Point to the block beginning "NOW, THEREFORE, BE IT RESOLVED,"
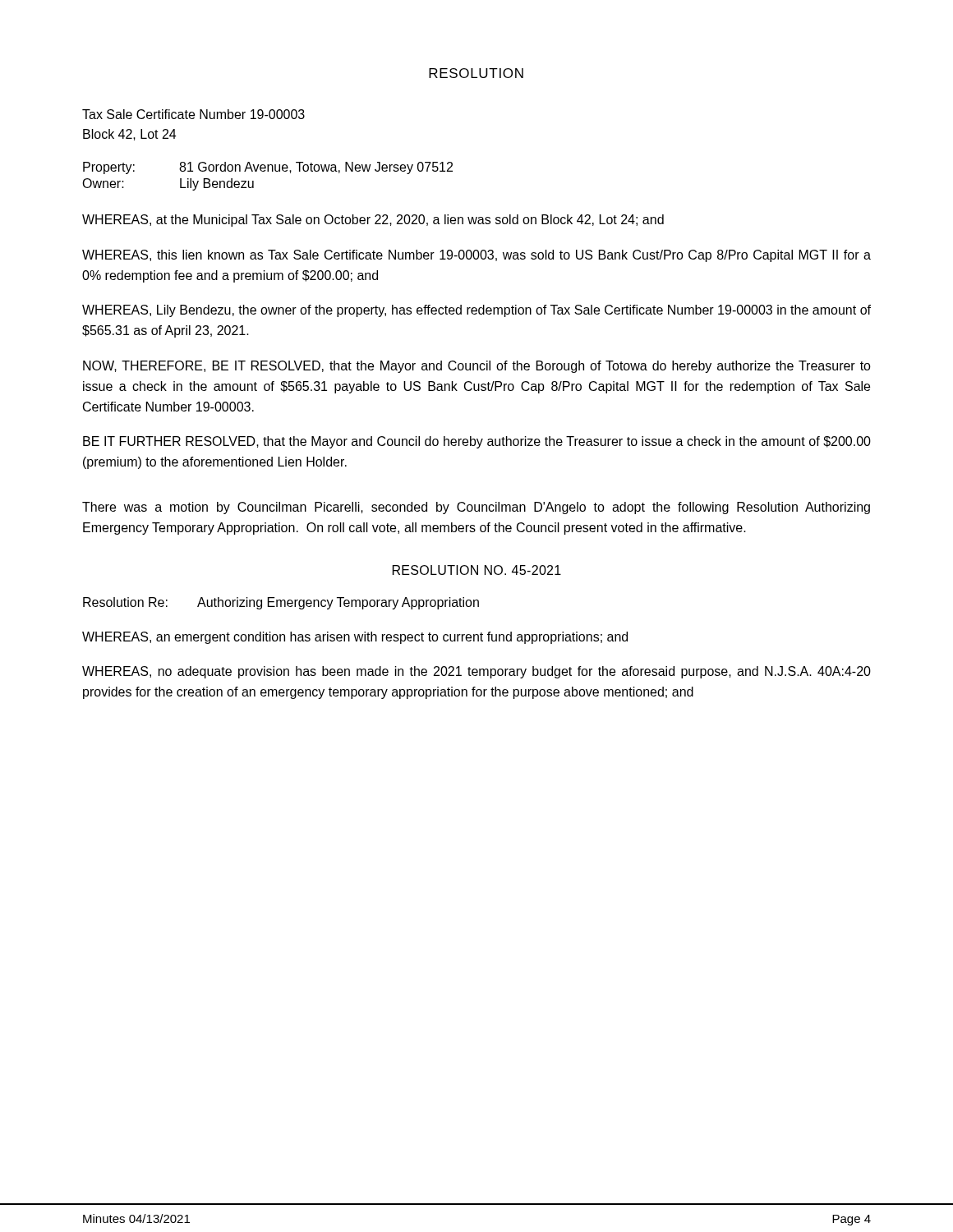Image resolution: width=953 pixels, height=1232 pixels. 476,386
